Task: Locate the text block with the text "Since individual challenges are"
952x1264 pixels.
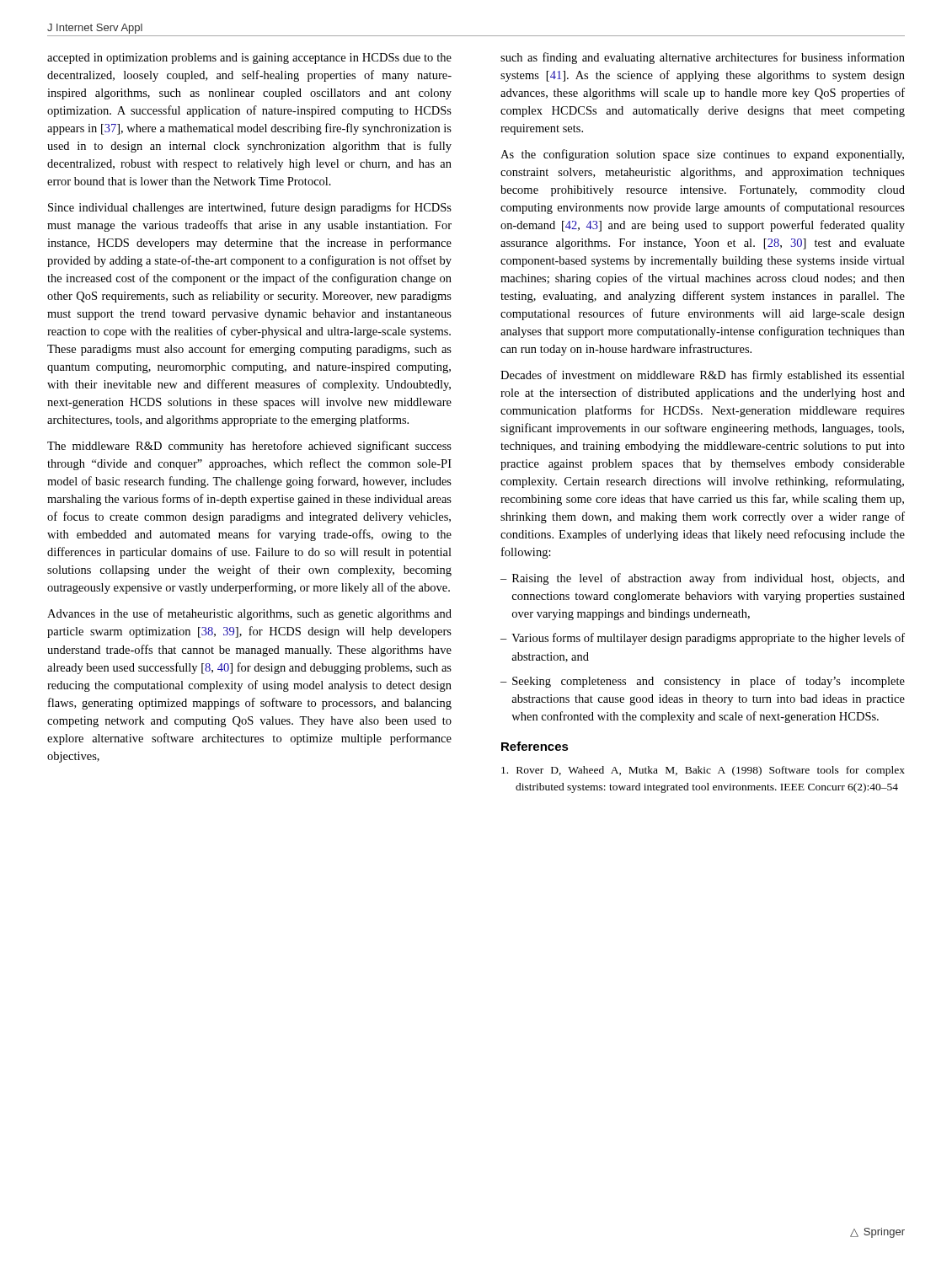Action: click(x=249, y=314)
